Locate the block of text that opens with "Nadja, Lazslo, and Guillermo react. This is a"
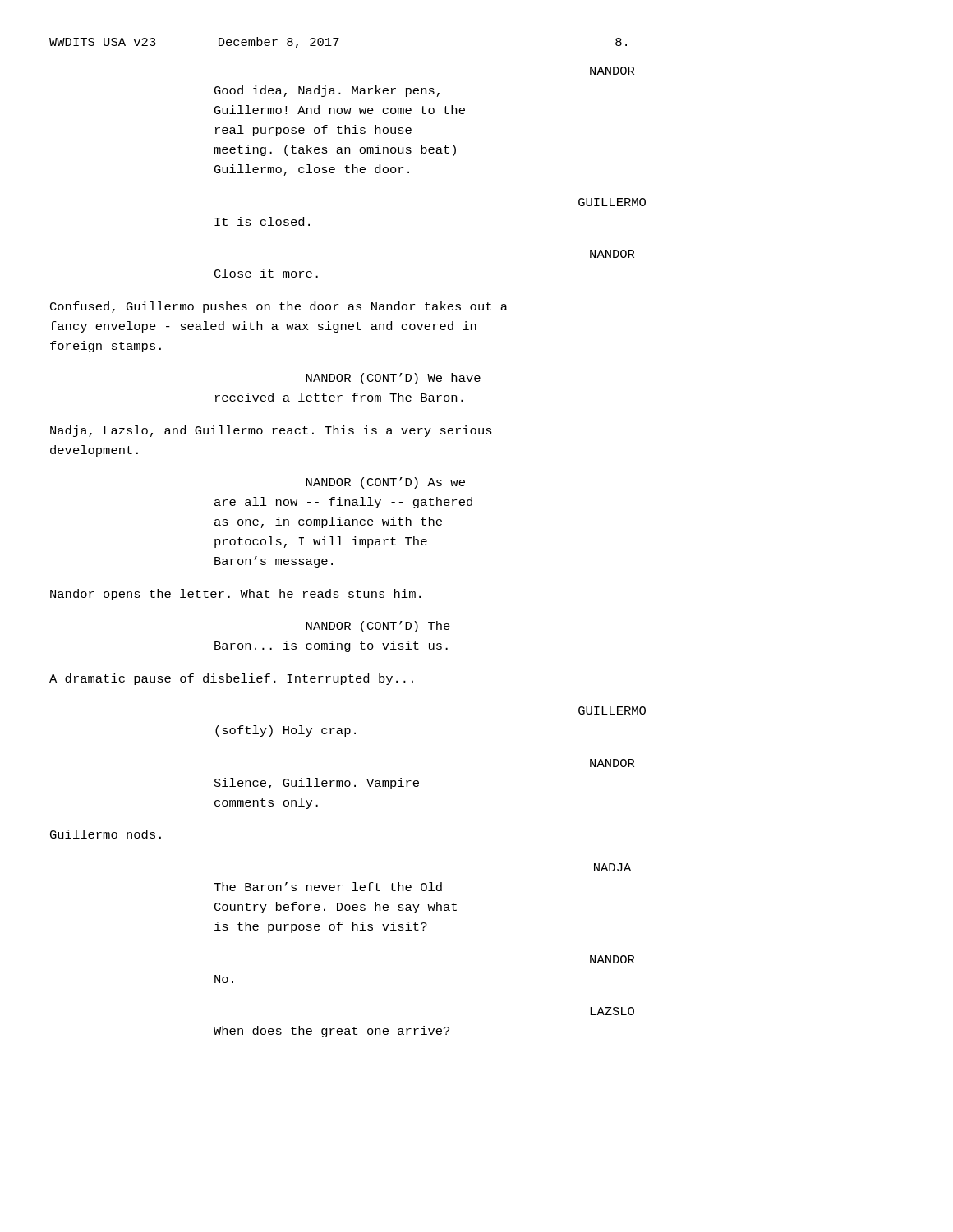 coord(271,441)
